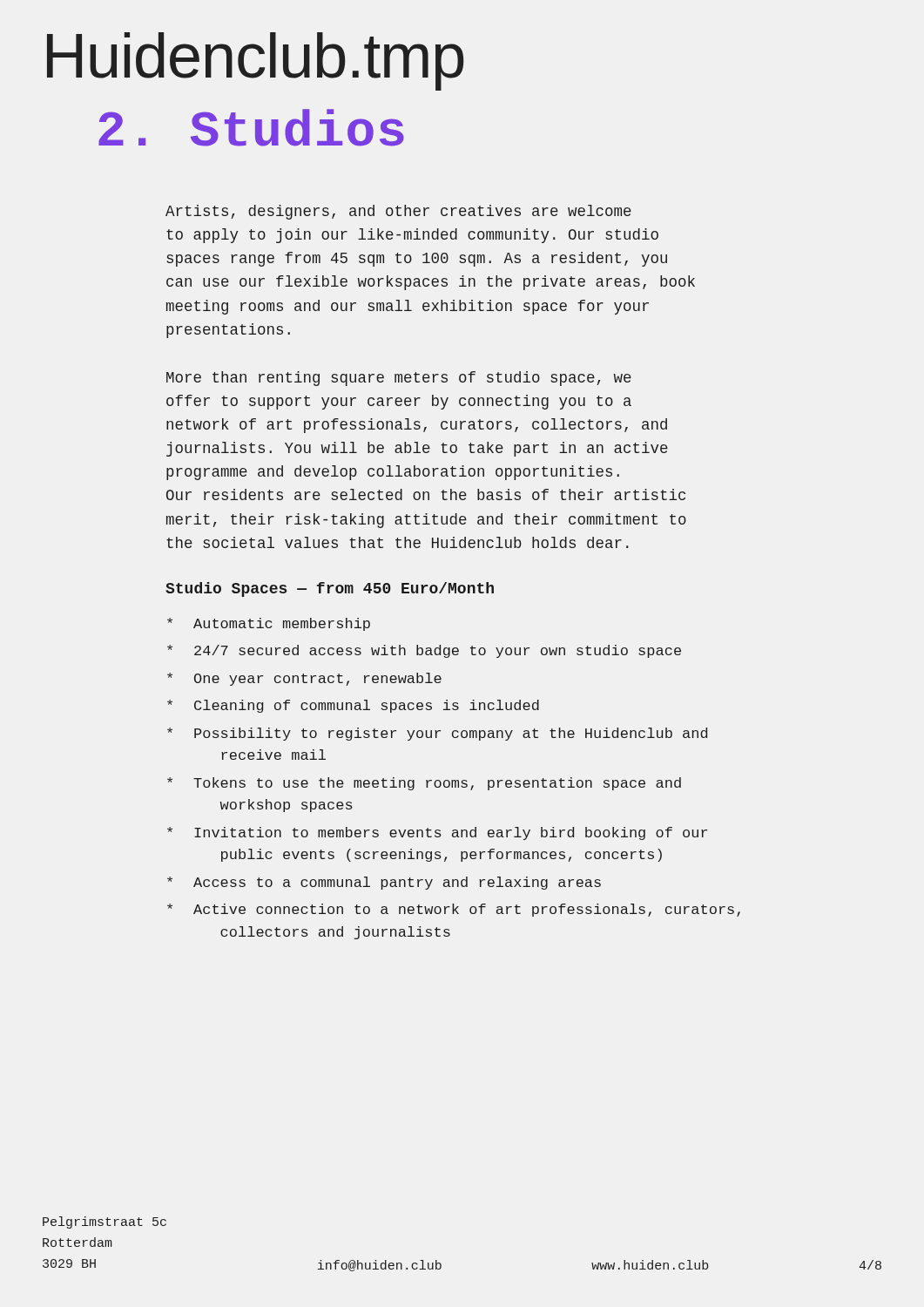Locate the block of text that opens with "* Invitation to members events"

click(x=496, y=845)
